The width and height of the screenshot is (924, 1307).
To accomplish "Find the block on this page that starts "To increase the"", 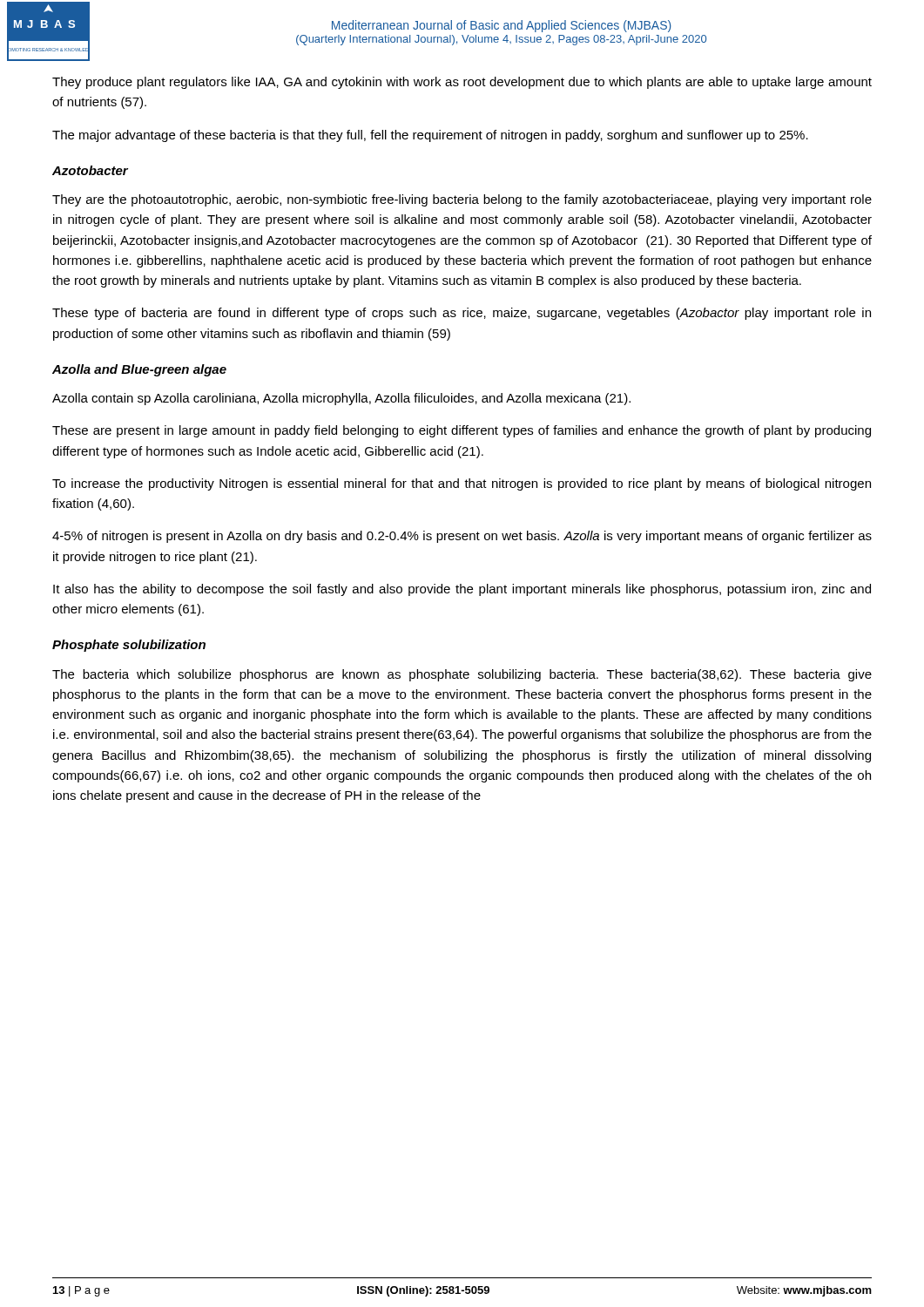I will (462, 493).
